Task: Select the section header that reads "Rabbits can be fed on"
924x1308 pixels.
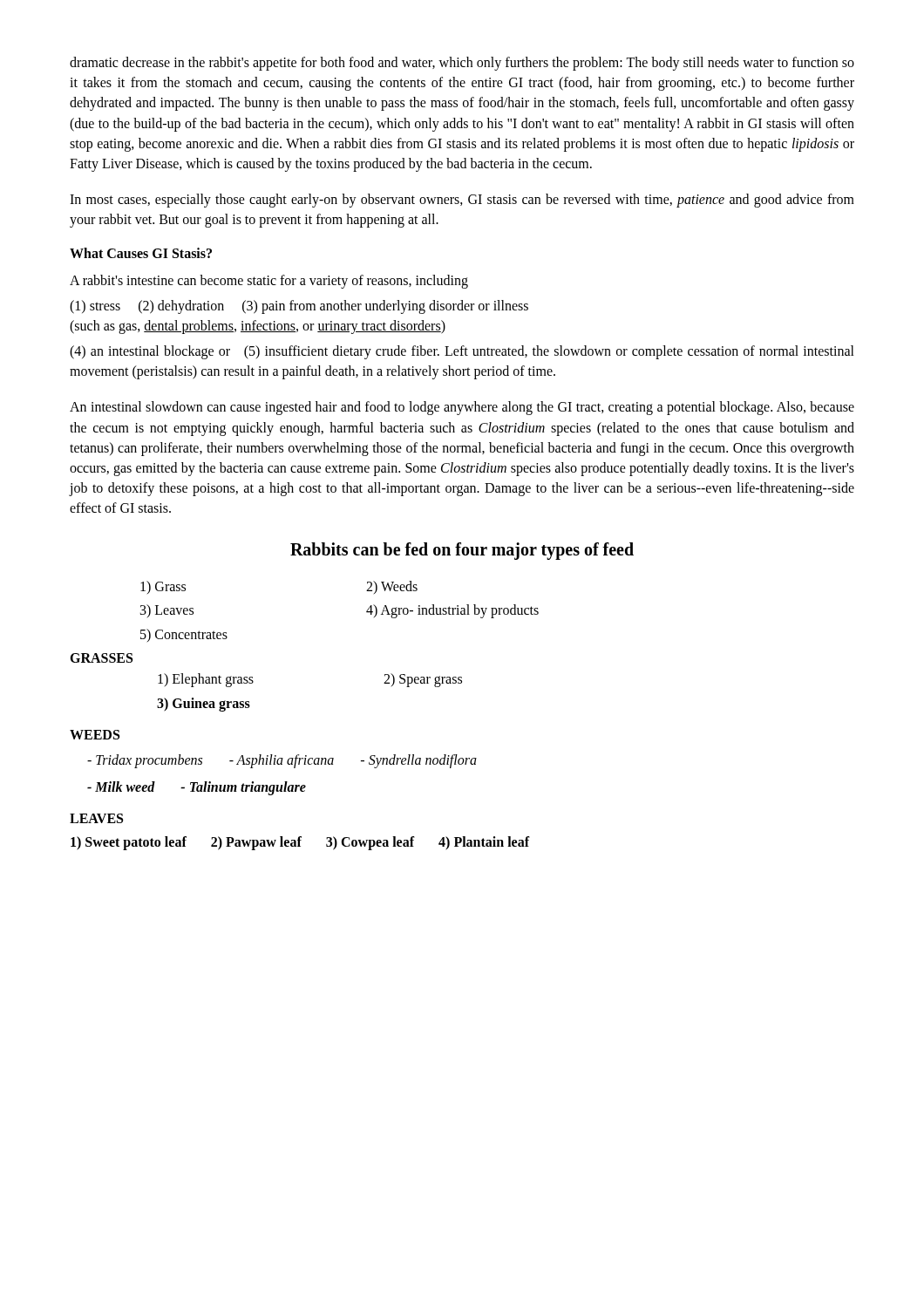Action: (x=462, y=549)
